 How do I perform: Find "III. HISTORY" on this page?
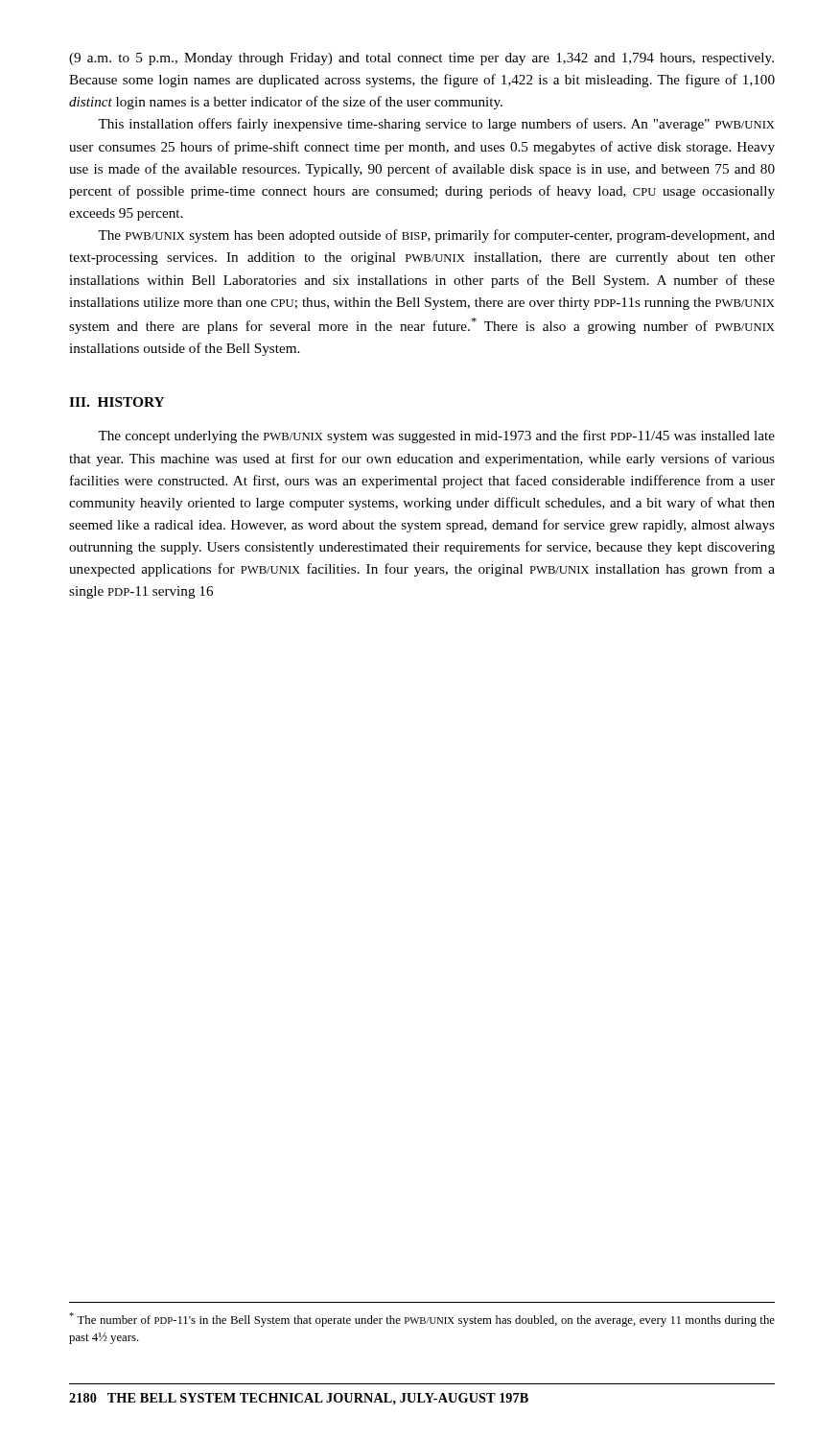click(x=117, y=402)
